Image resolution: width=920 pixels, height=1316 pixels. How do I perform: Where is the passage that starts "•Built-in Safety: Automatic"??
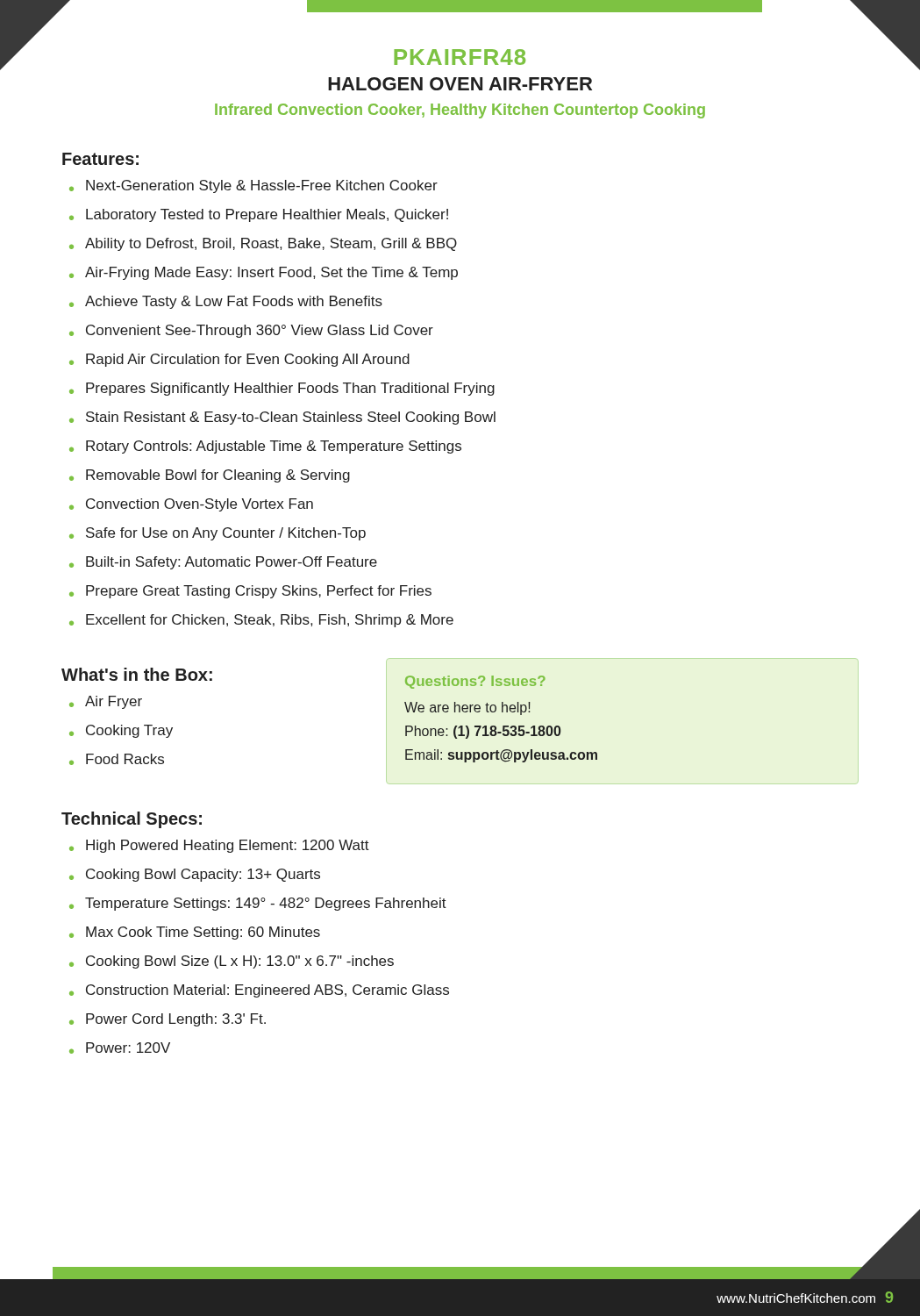[223, 565]
